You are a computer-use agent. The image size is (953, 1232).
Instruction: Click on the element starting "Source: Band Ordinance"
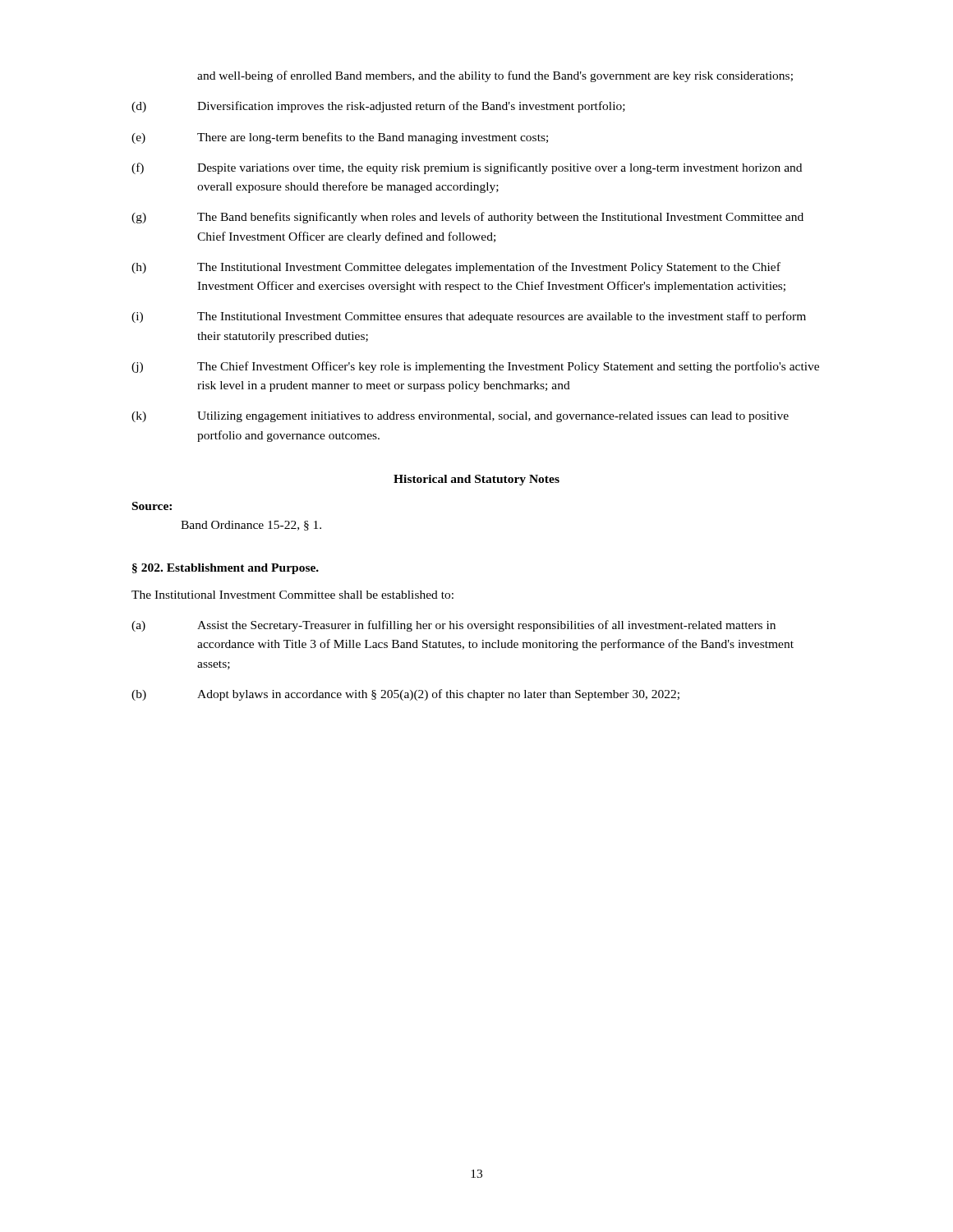tap(152, 506)
